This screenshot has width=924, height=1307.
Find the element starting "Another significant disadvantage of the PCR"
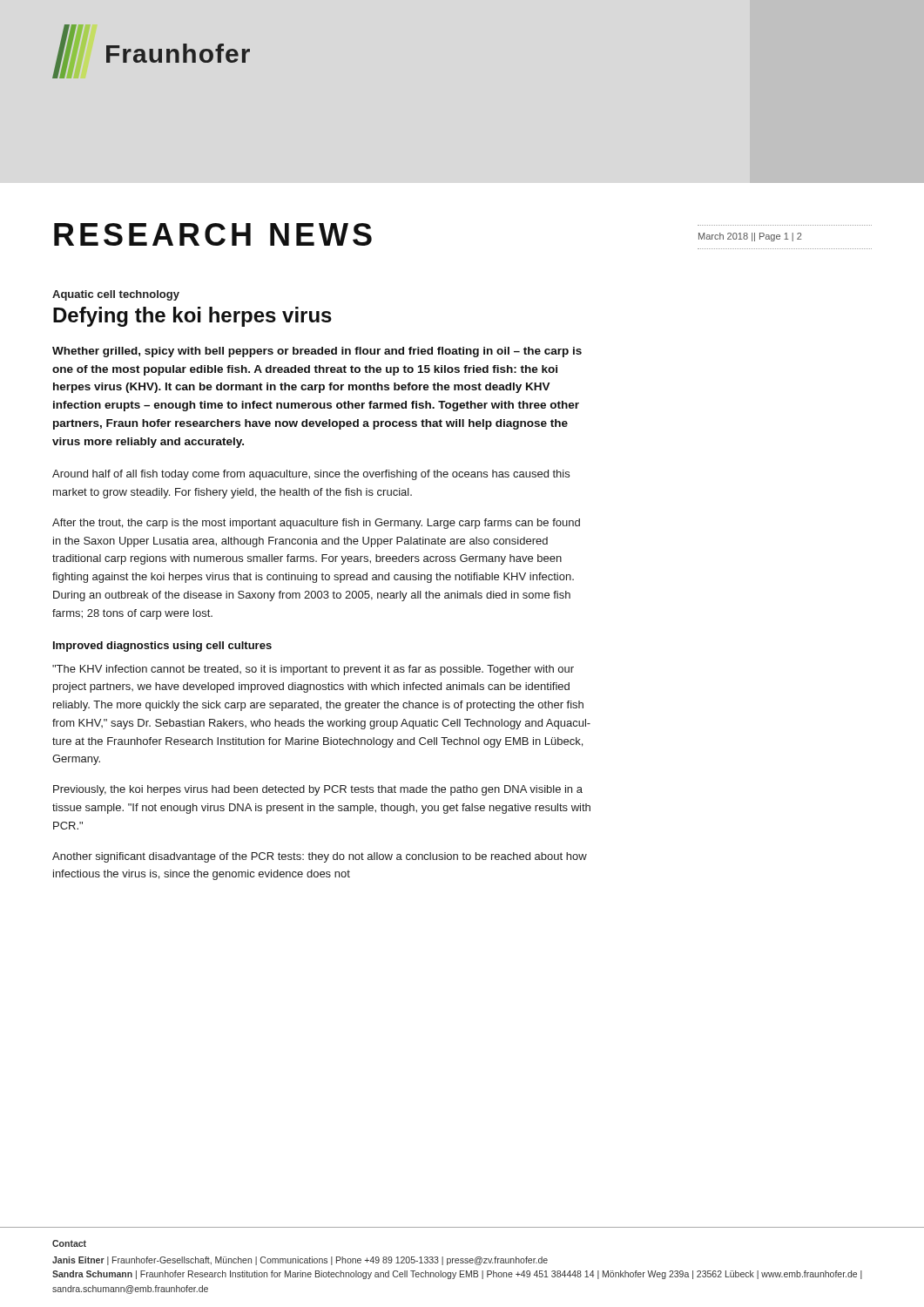[319, 865]
